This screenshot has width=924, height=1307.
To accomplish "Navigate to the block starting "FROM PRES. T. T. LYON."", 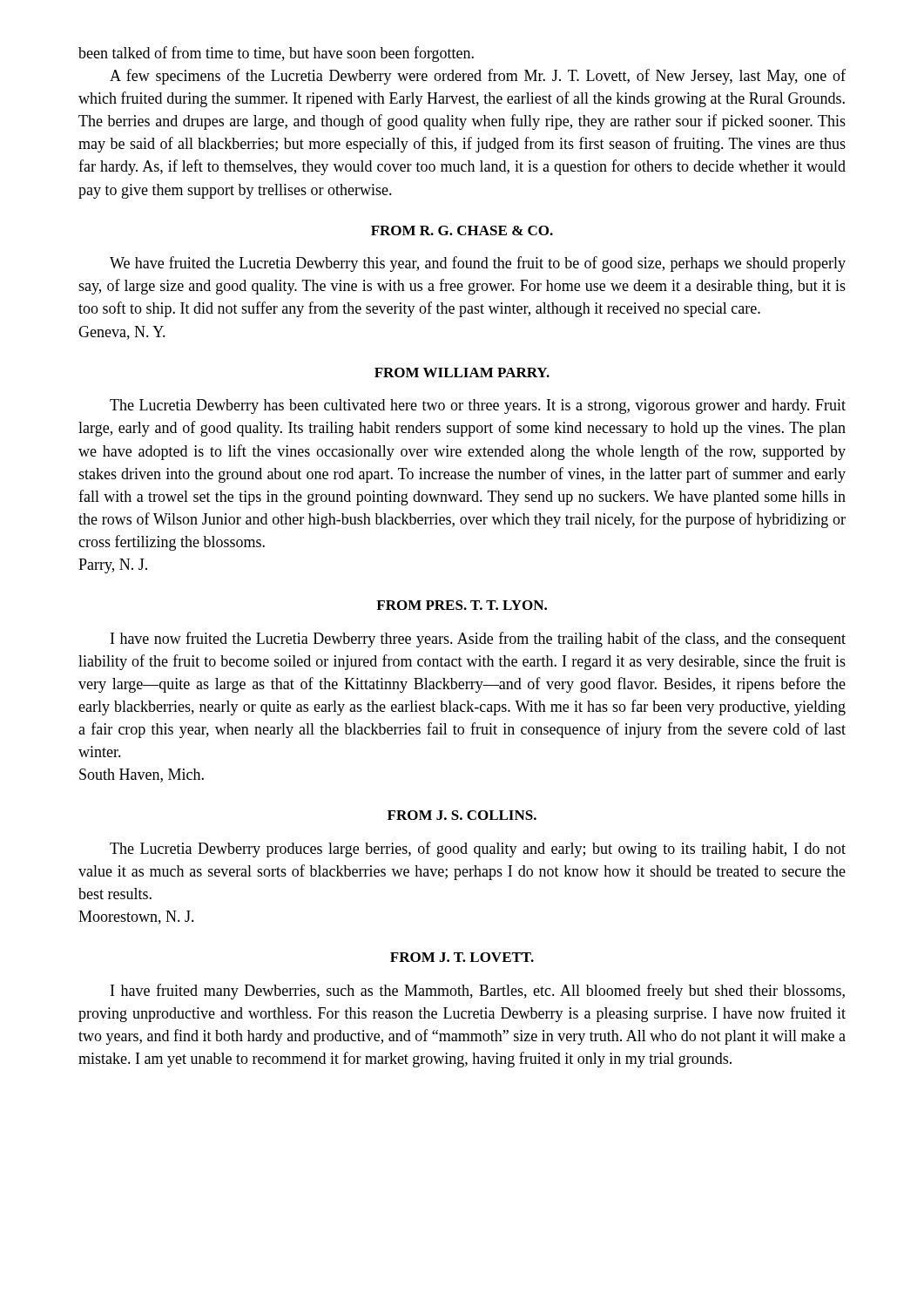I will (462, 606).
